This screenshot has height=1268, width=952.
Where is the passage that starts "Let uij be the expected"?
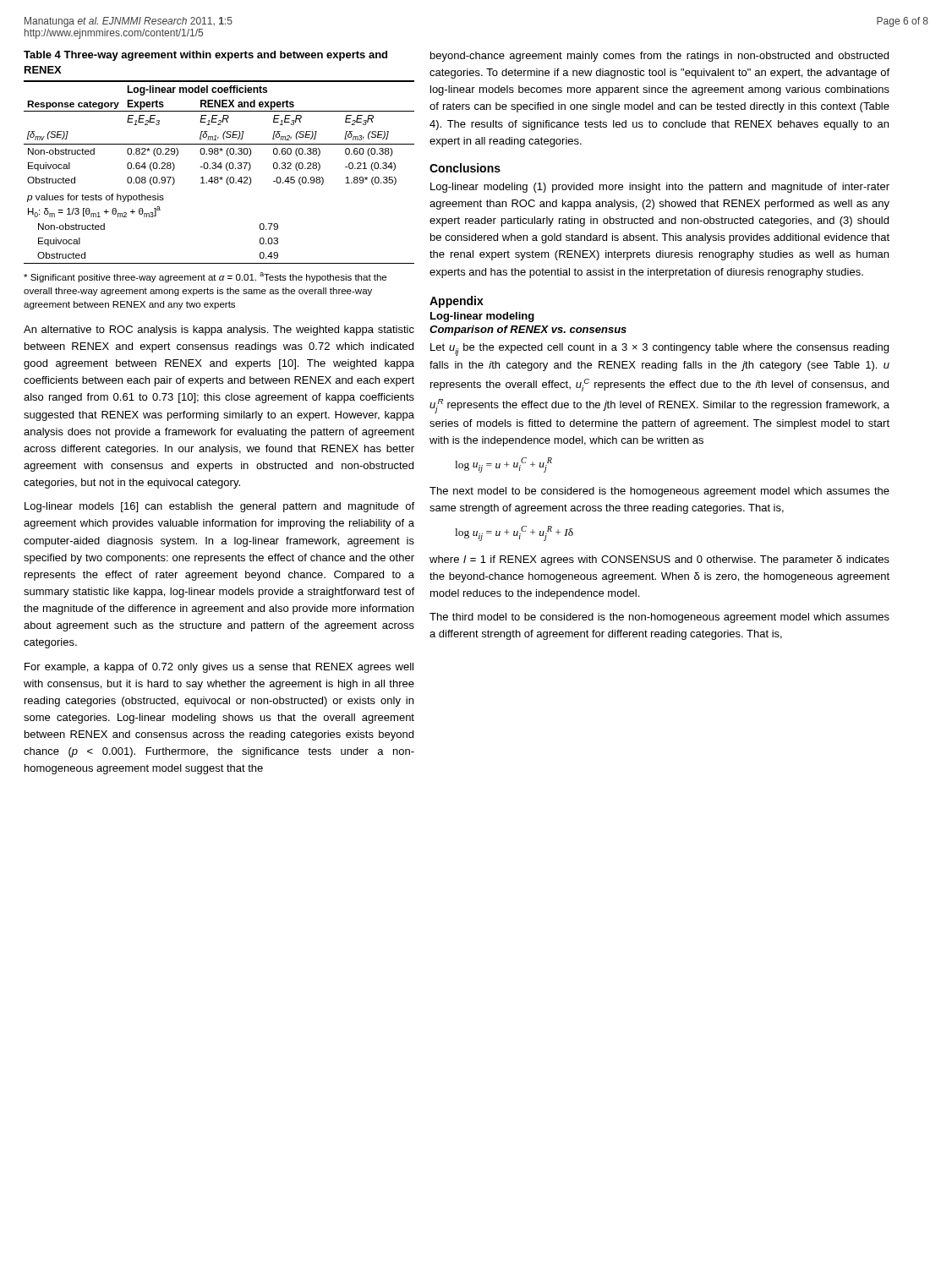coord(659,393)
